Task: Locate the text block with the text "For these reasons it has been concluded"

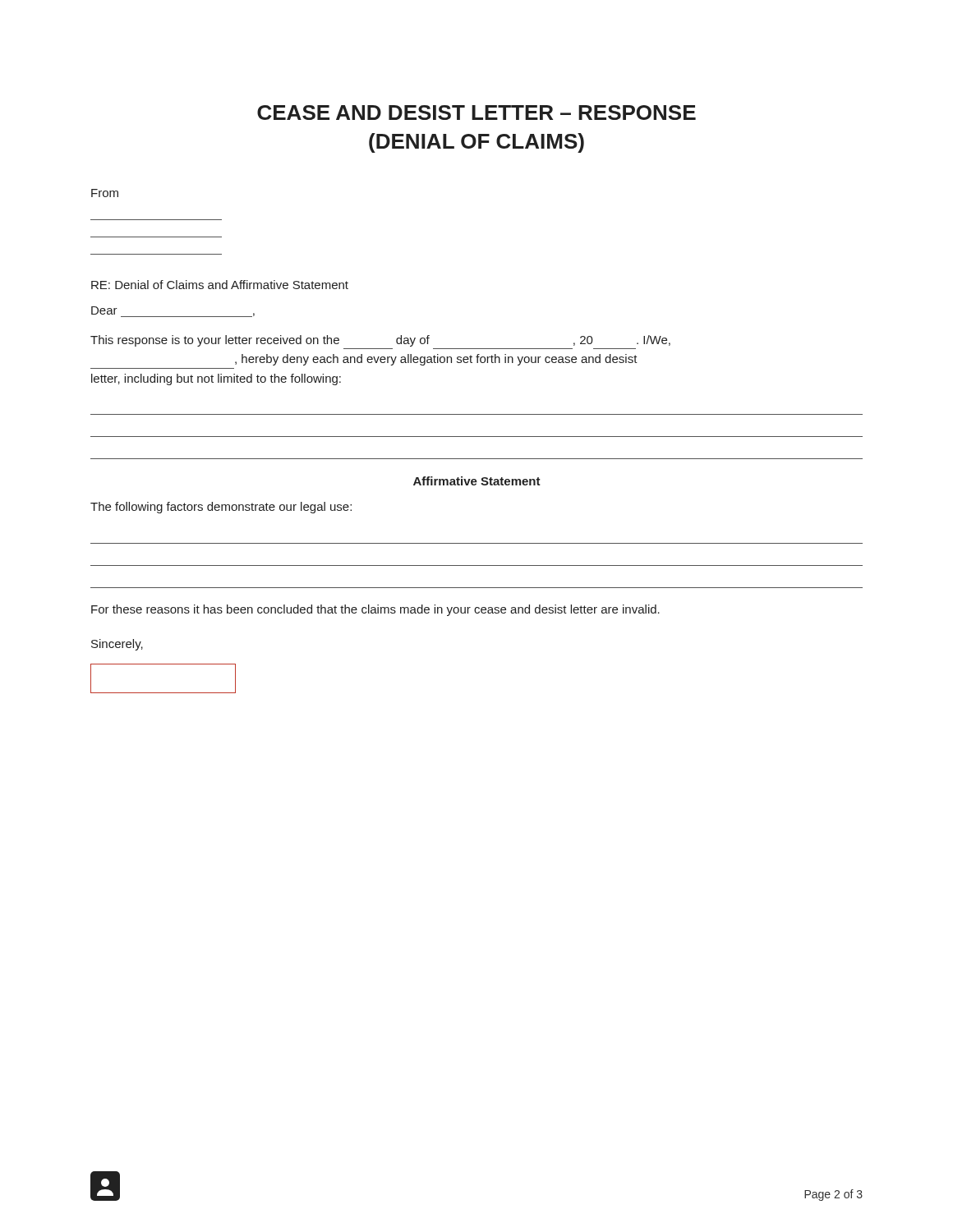Action: click(x=375, y=609)
